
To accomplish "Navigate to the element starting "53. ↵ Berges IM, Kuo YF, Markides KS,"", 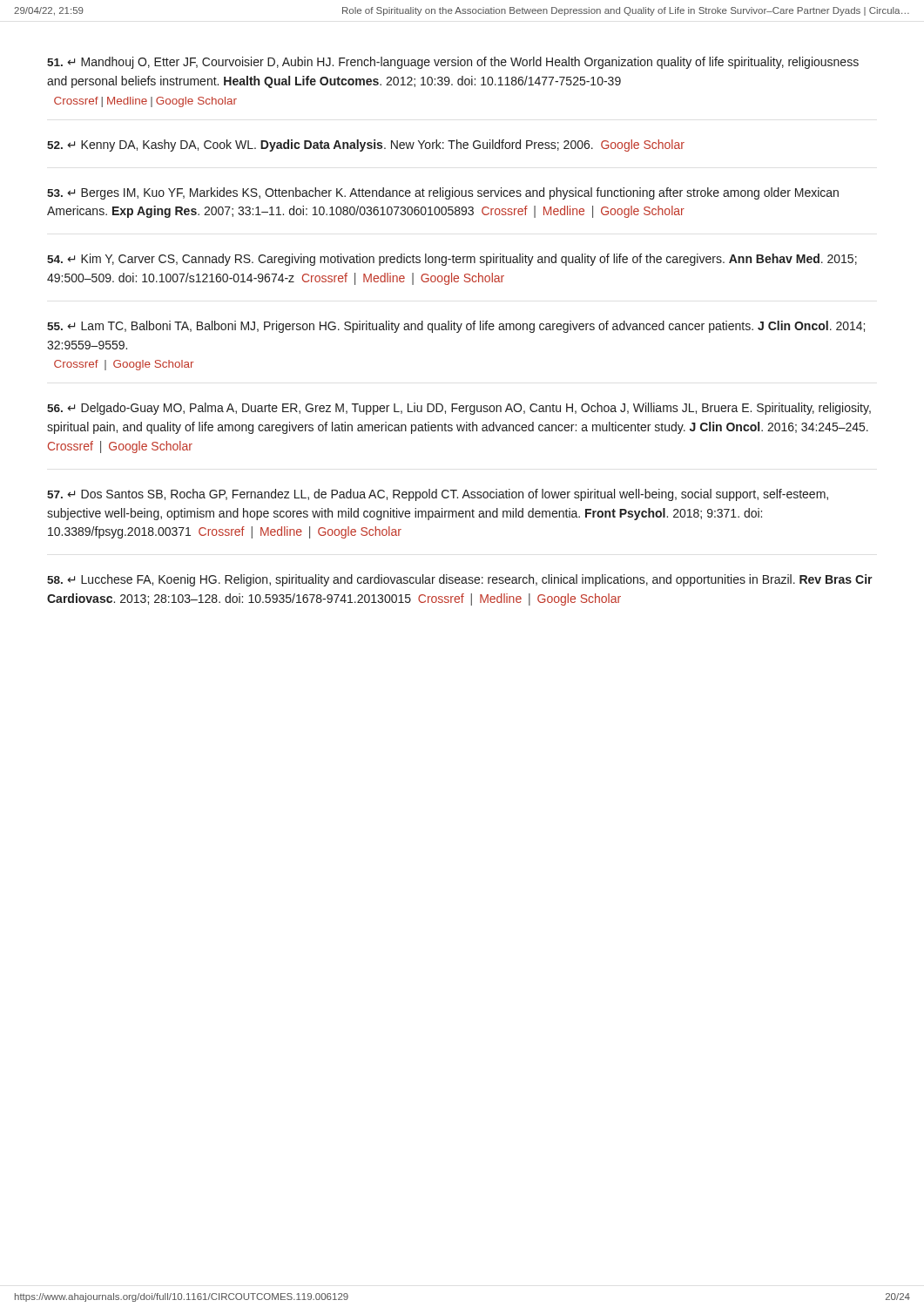I will coord(462,202).
